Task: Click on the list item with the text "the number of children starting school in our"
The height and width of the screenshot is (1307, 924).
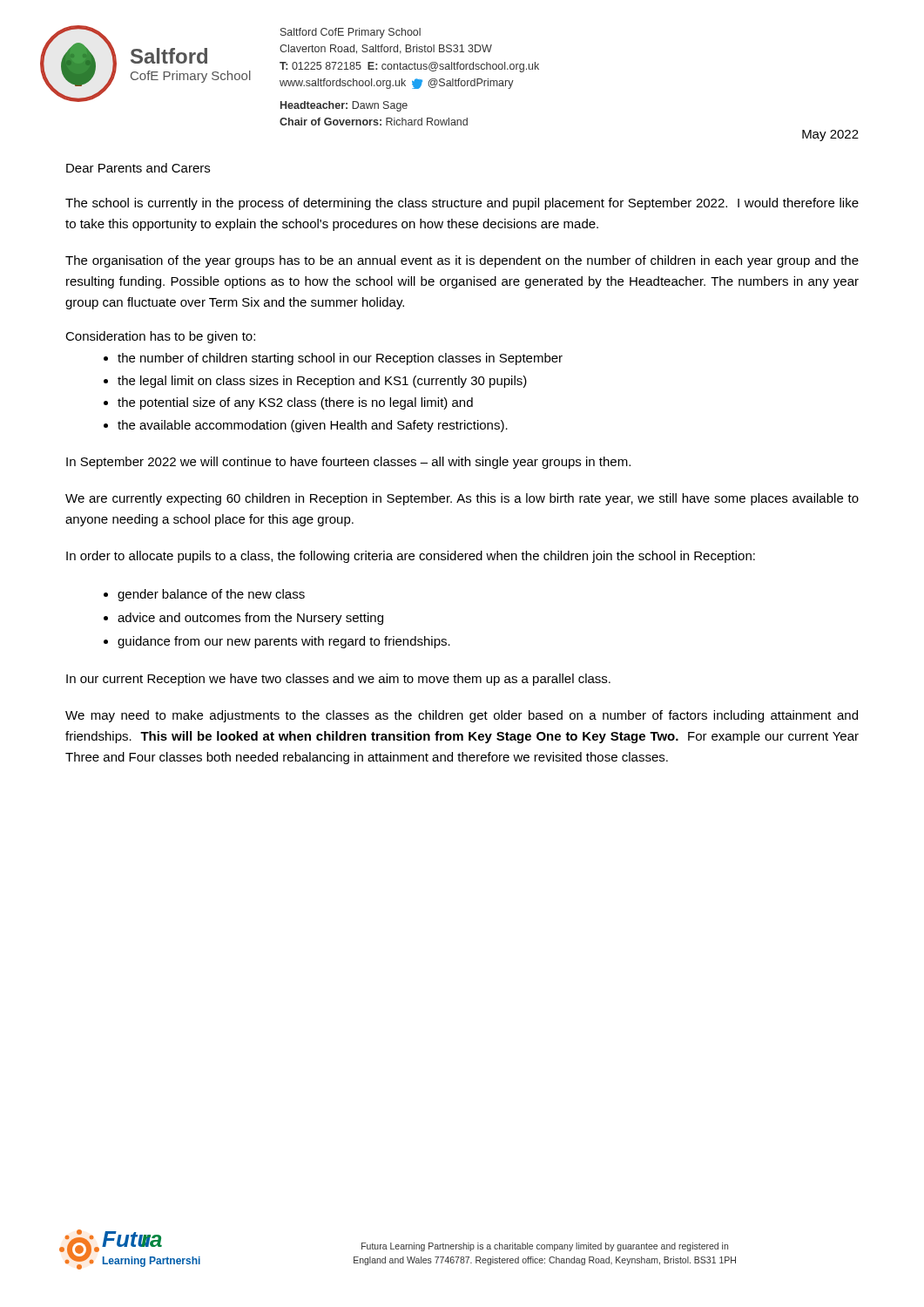Action: pos(340,358)
